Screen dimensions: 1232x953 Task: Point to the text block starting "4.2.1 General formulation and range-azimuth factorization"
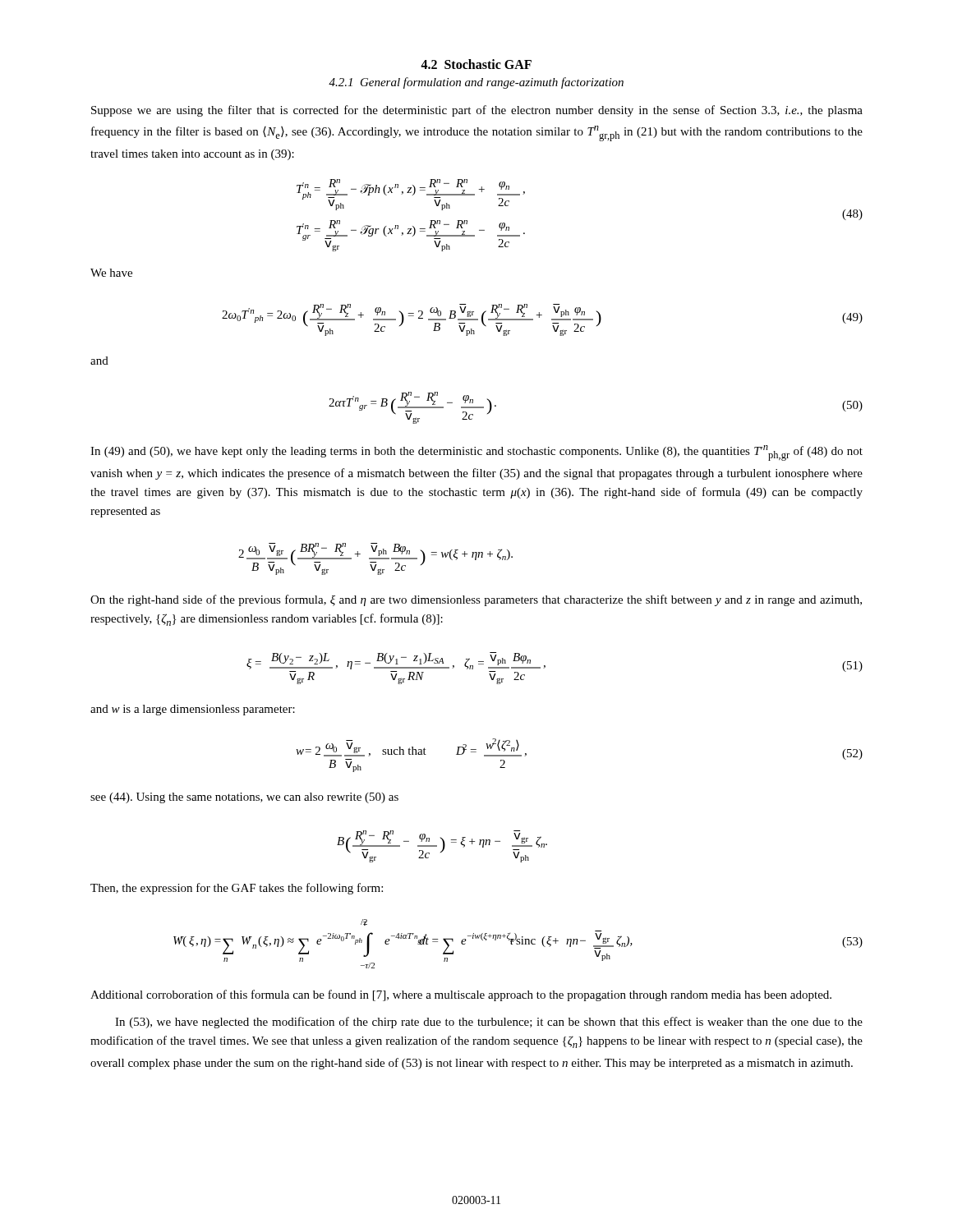pyautogui.click(x=476, y=82)
